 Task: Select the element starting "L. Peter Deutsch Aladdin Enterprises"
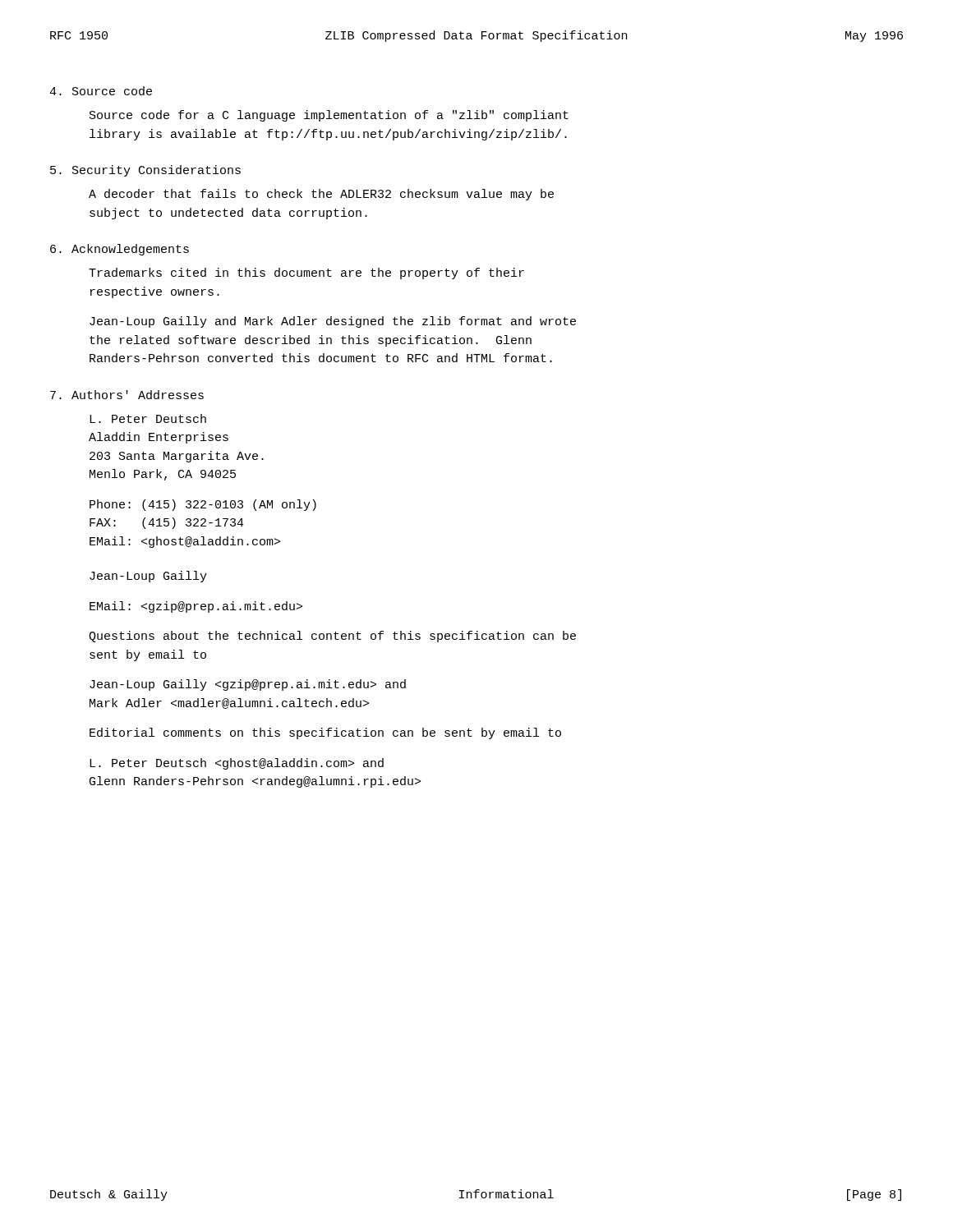click(x=177, y=447)
